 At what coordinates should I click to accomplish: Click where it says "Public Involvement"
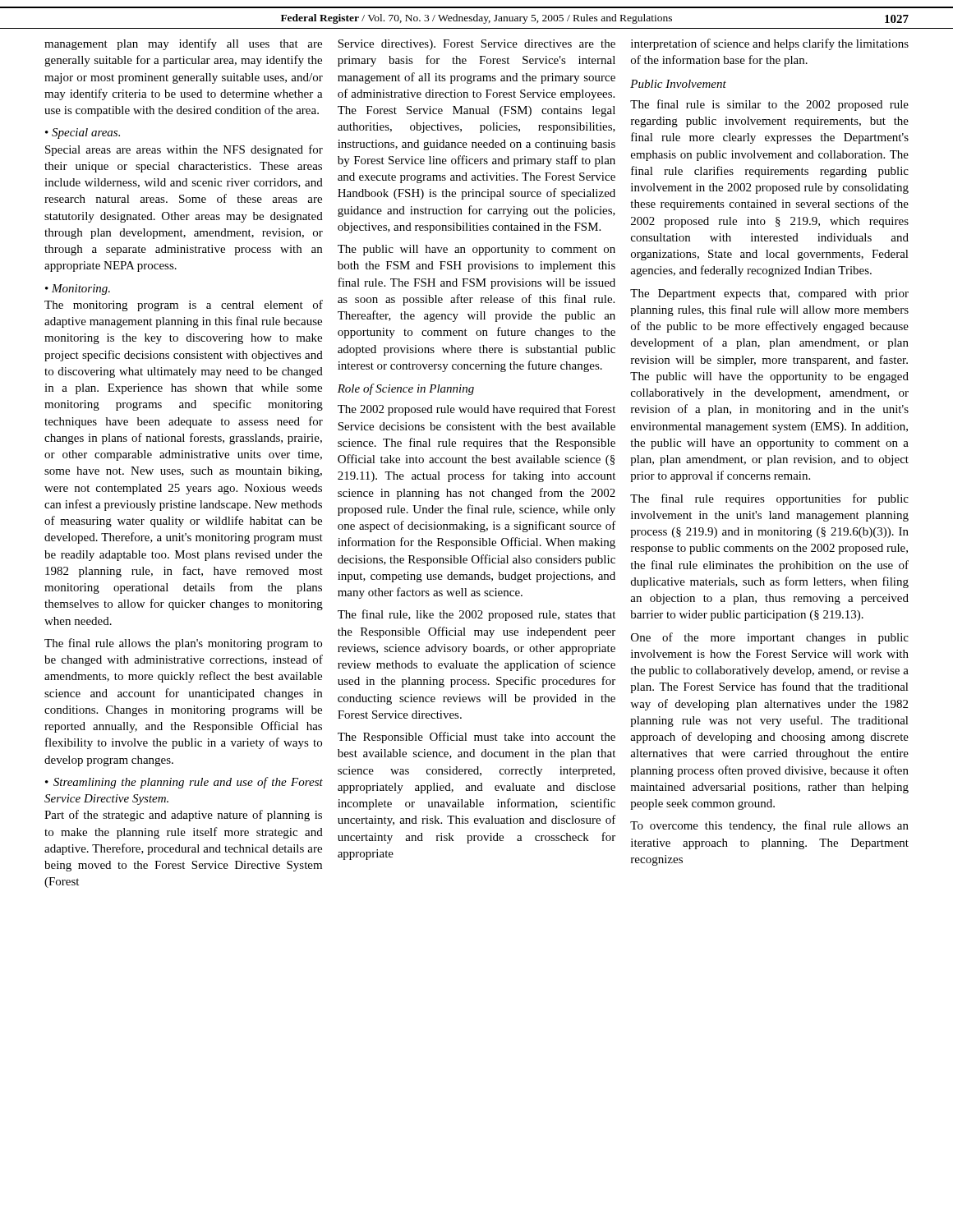click(x=678, y=84)
